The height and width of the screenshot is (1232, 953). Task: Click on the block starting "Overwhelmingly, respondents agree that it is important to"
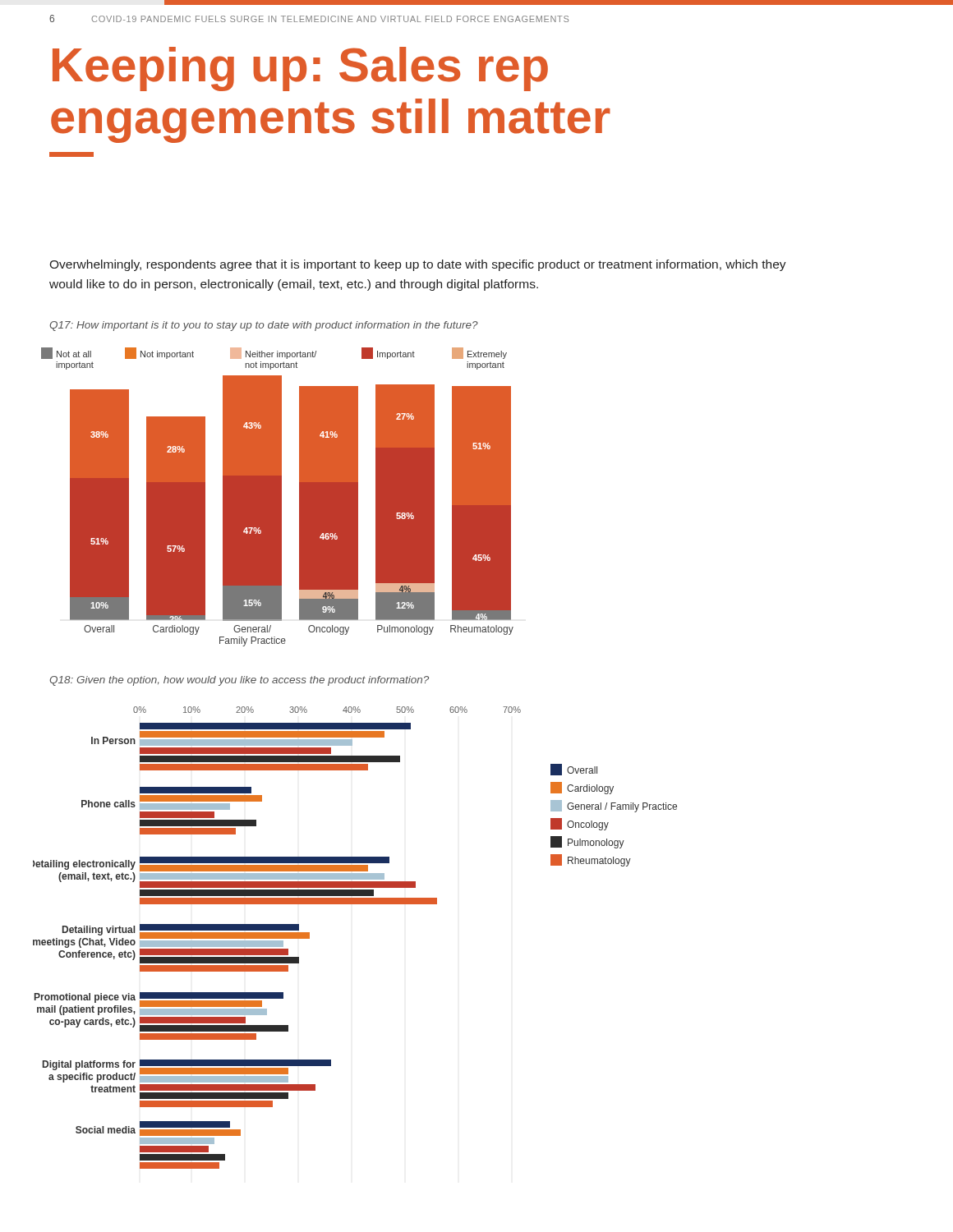click(x=418, y=274)
